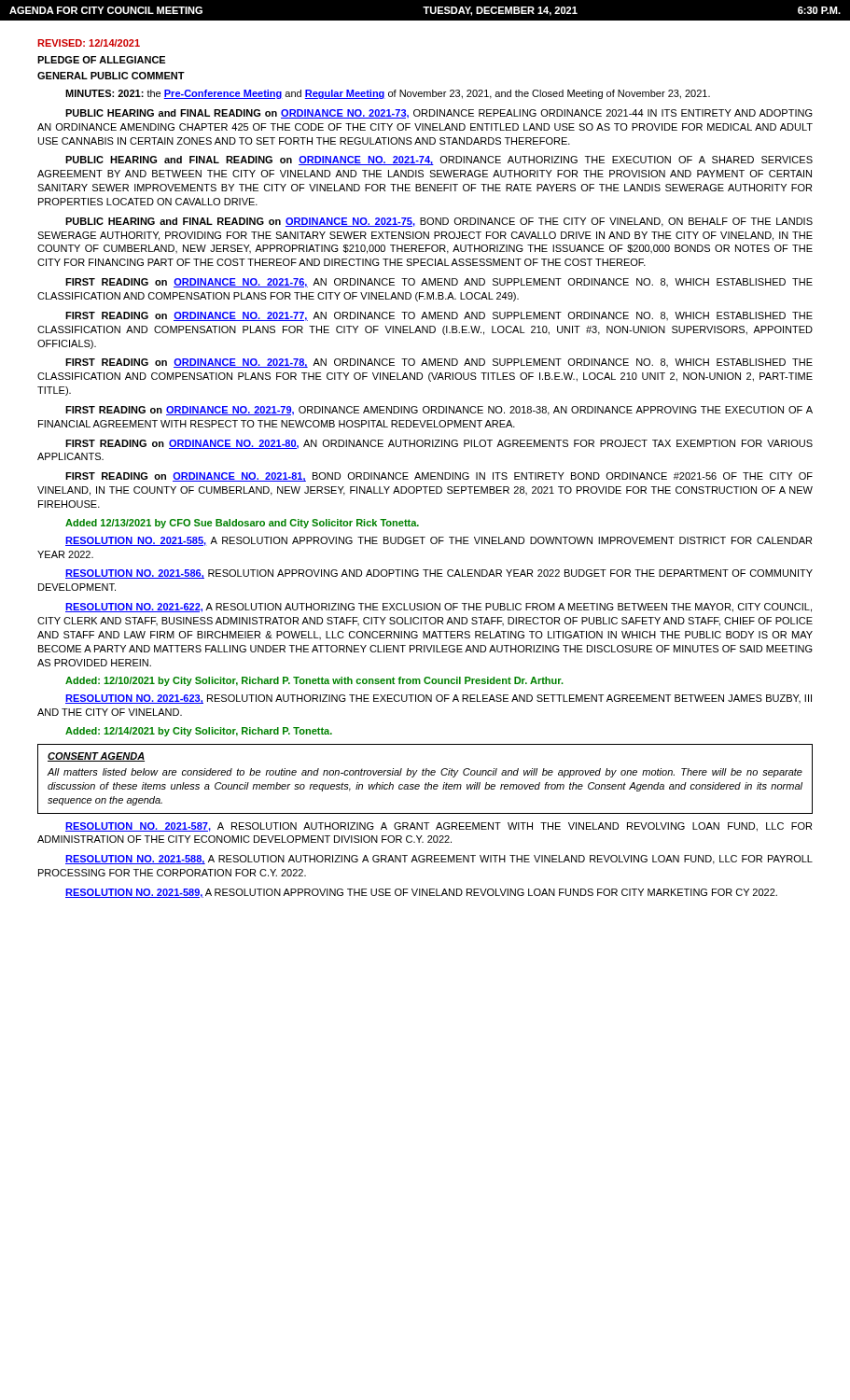Click on the text block that says "RESOLUTION NO. 2021-585, A RESOLUTION APPROVING"
Viewport: 850px width, 1400px height.
tap(425, 547)
